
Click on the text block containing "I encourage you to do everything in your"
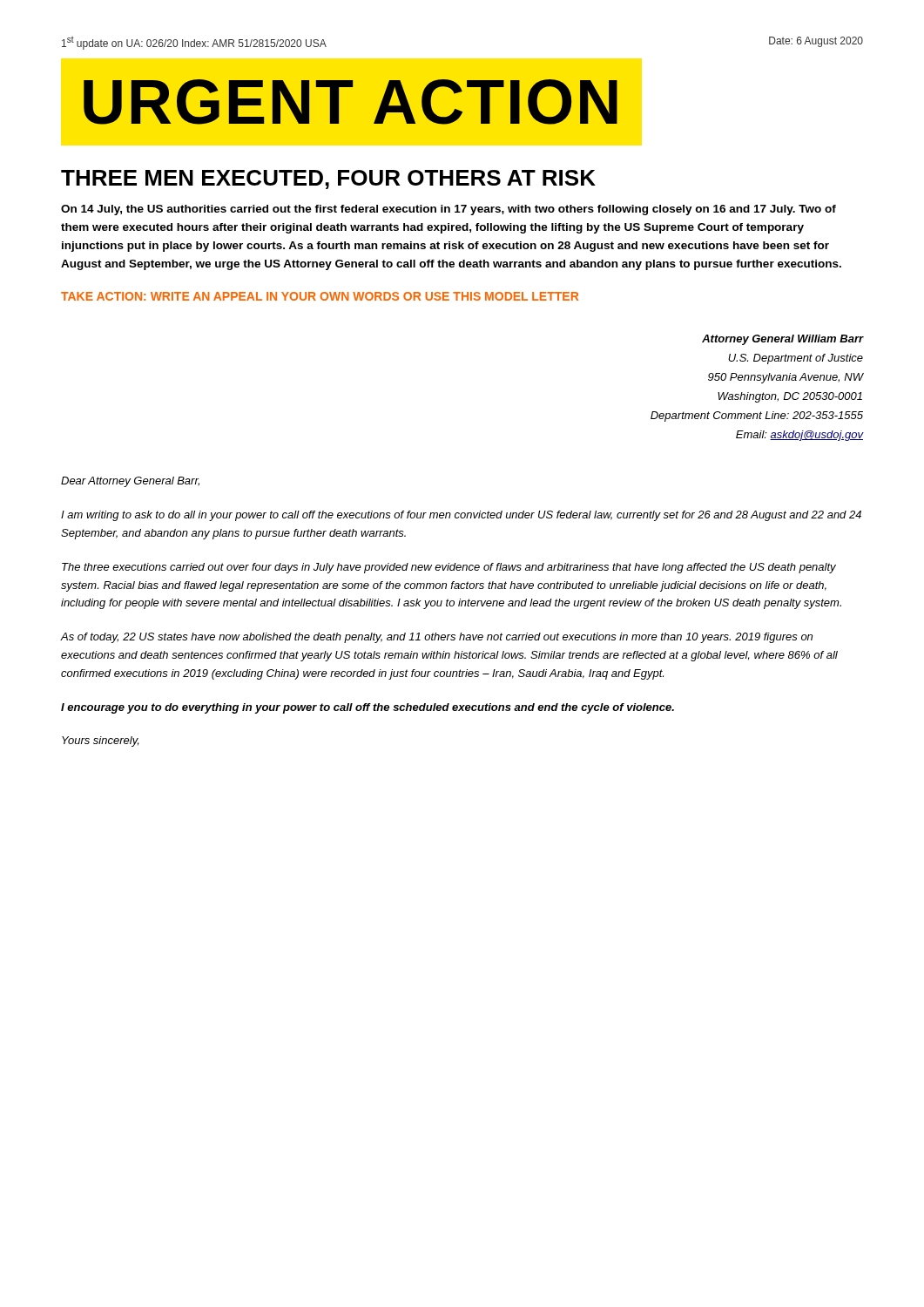pyautogui.click(x=368, y=707)
